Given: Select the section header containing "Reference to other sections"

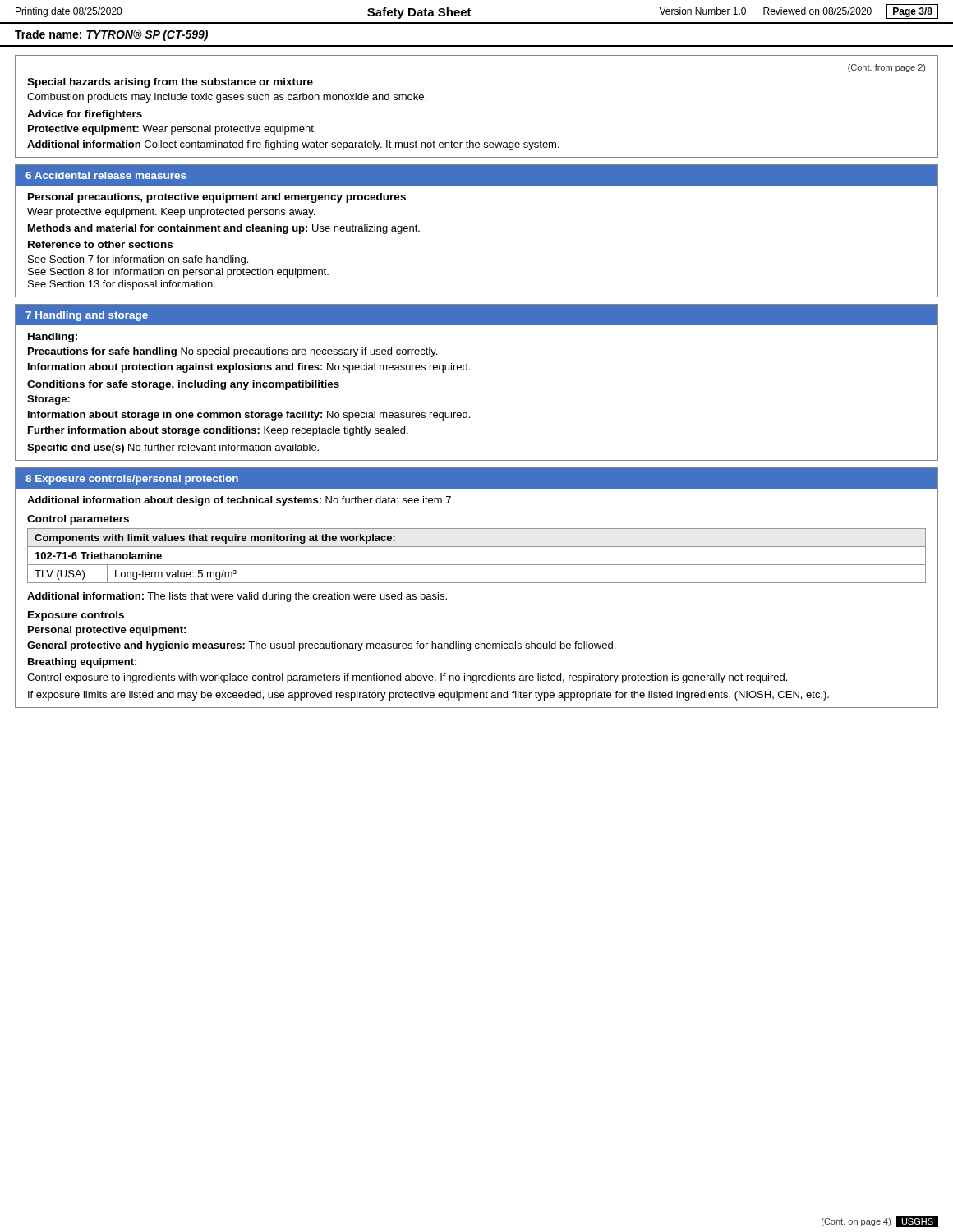Looking at the screenshot, I should 100,244.
